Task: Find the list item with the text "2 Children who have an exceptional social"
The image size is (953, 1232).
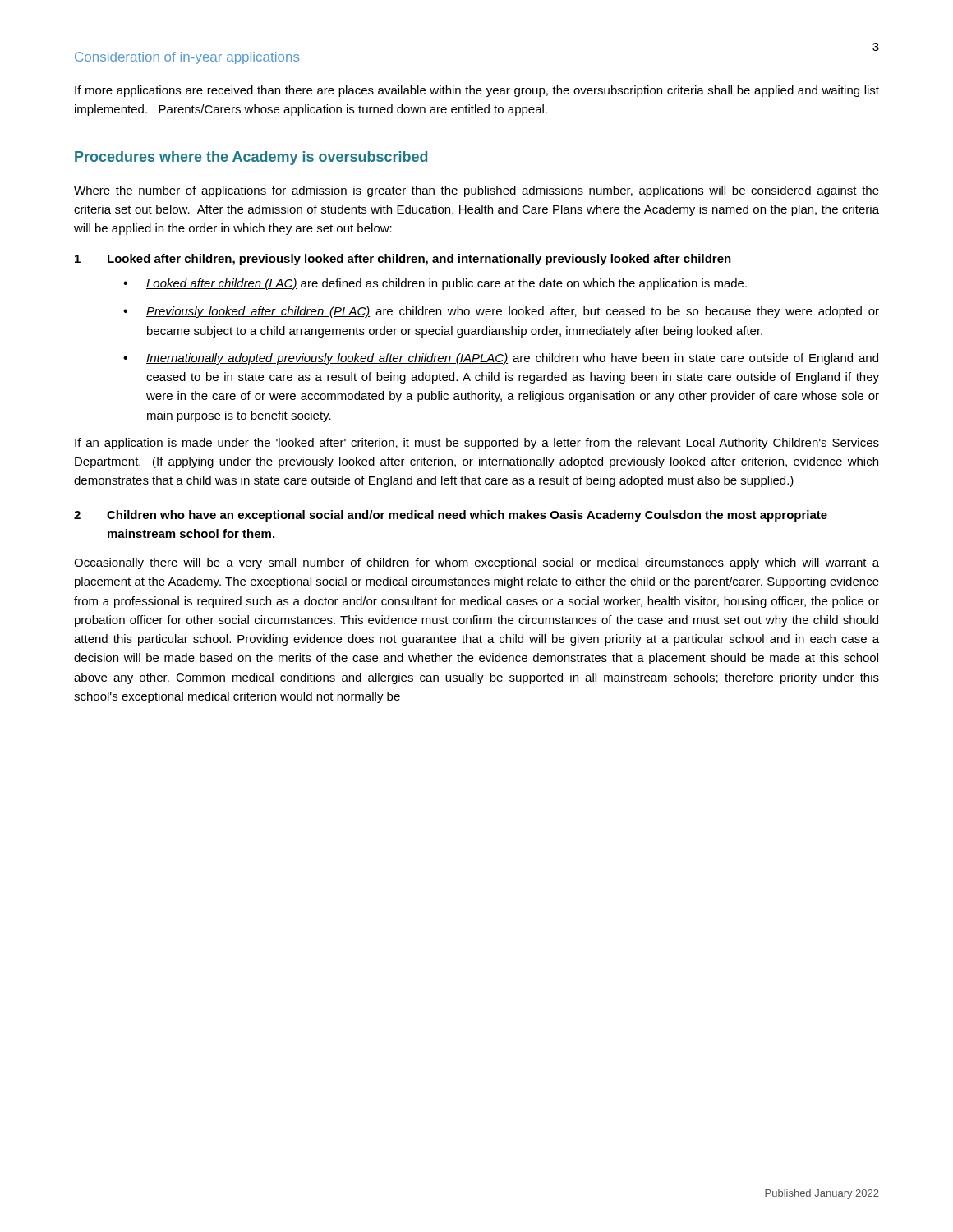Action: tap(476, 524)
